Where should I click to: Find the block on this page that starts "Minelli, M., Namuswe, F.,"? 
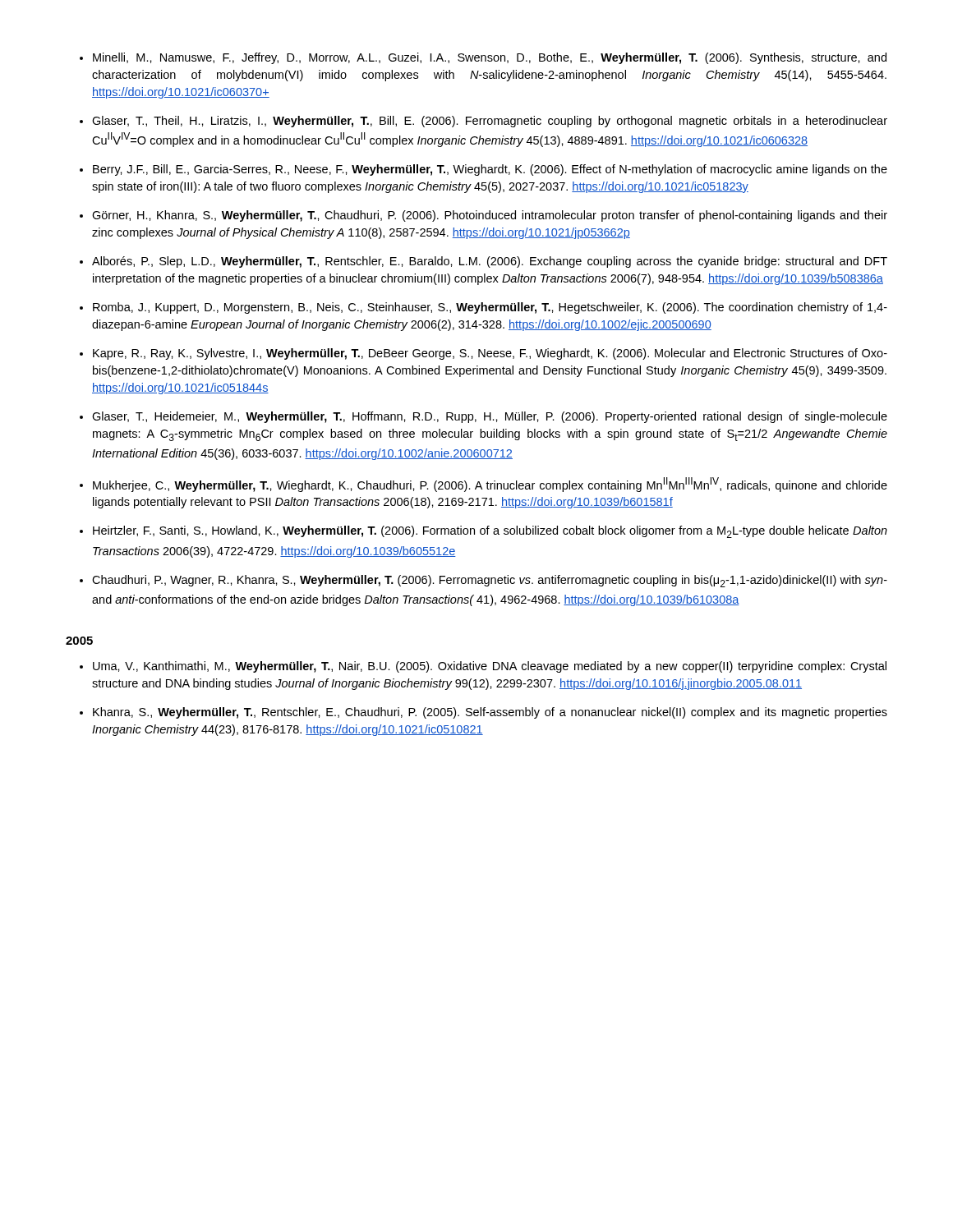[490, 75]
